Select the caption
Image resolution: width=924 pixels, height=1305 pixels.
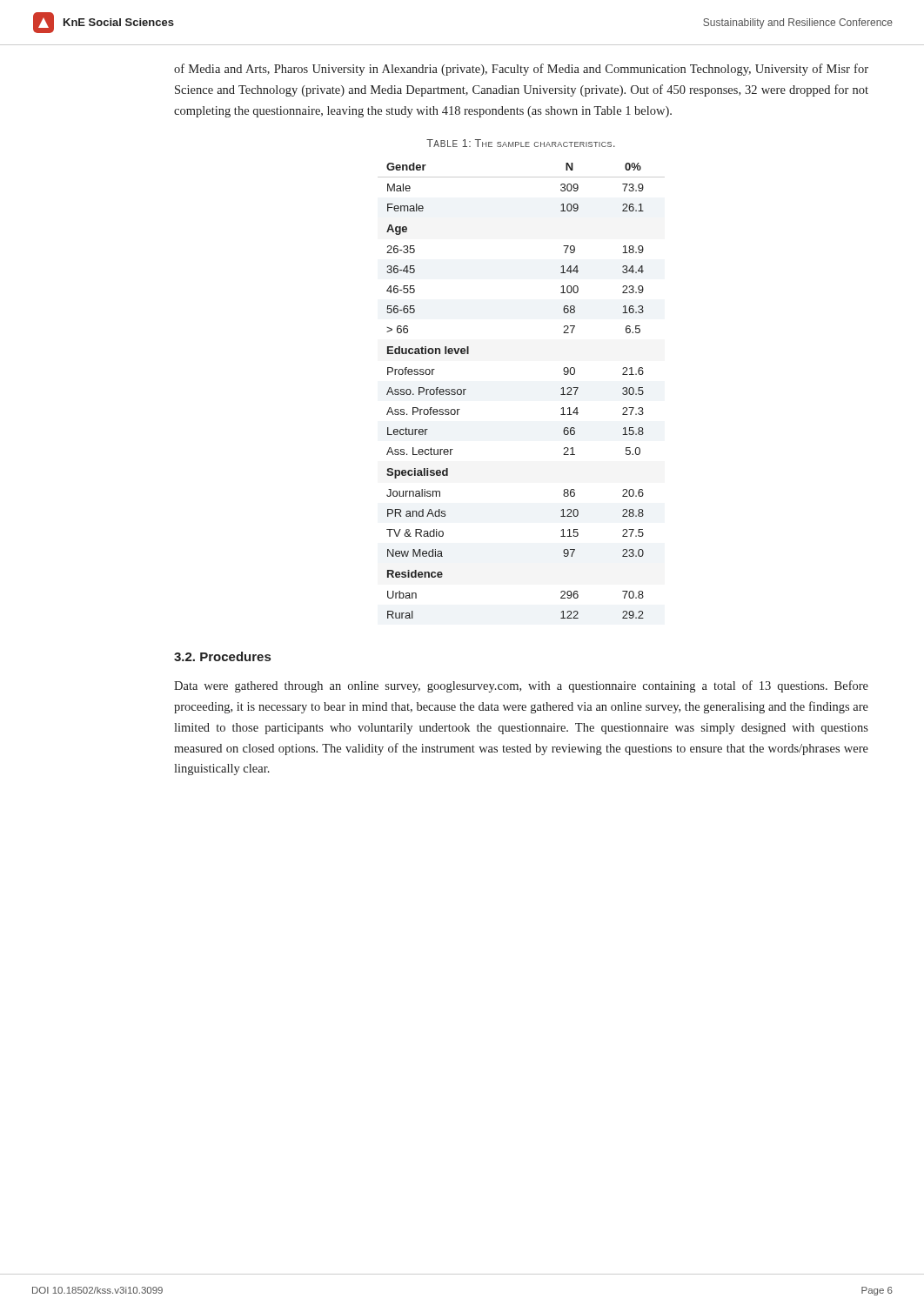point(521,143)
